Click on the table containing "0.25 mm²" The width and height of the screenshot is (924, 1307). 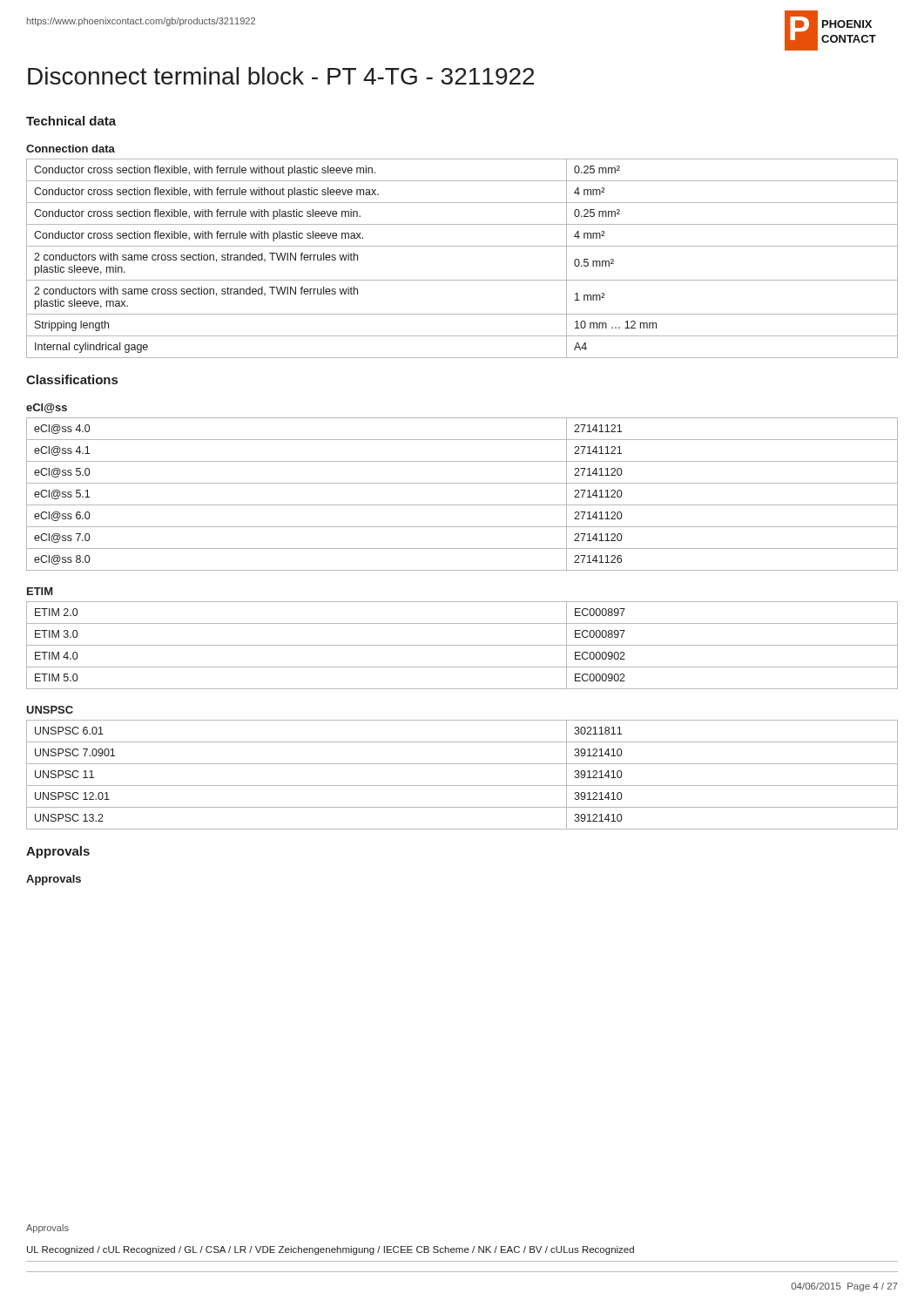tap(462, 258)
